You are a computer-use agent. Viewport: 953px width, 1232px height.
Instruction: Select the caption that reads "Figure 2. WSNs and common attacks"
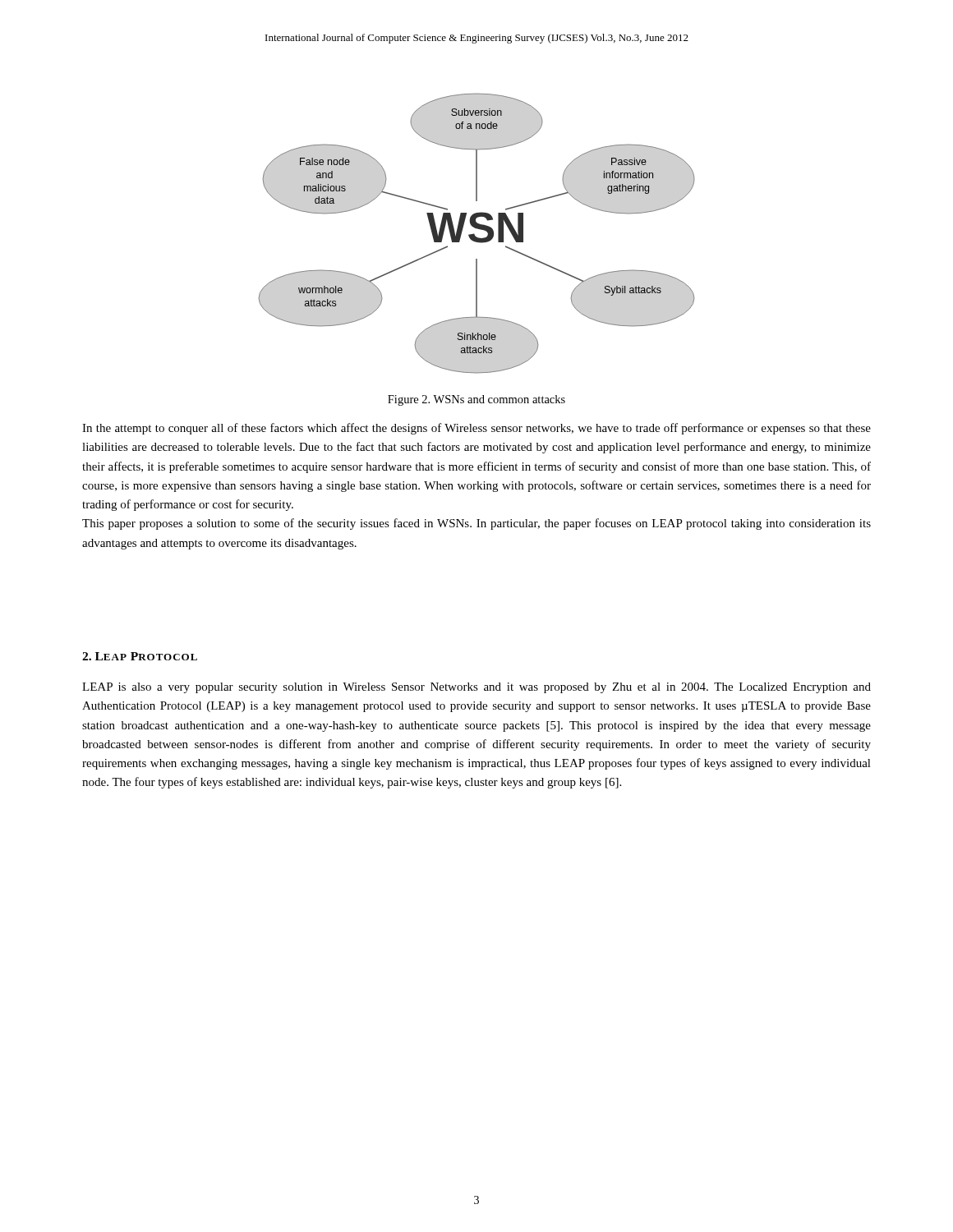tap(476, 399)
